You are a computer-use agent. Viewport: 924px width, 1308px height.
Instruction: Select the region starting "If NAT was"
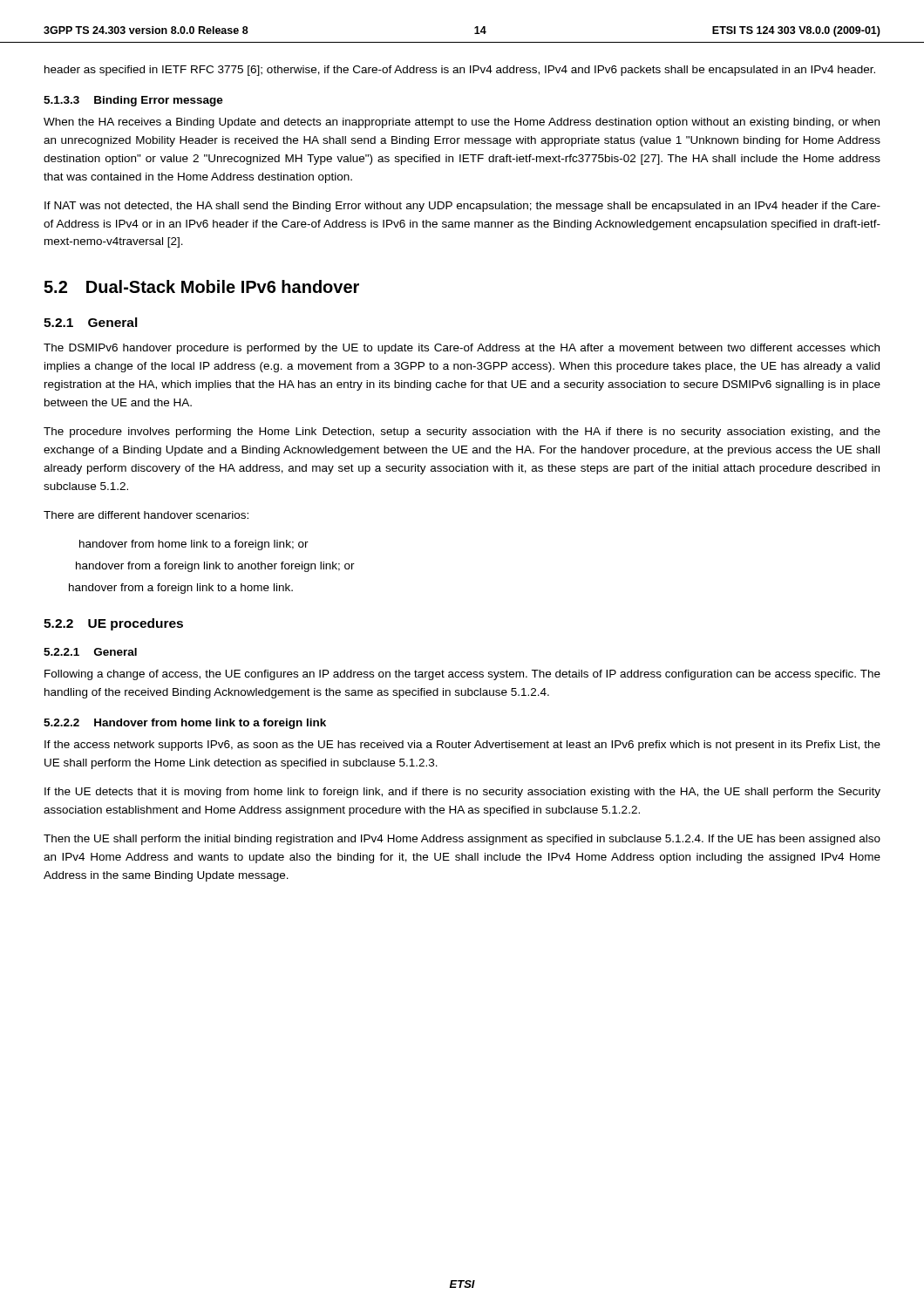pyautogui.click(x=462, y=223)
